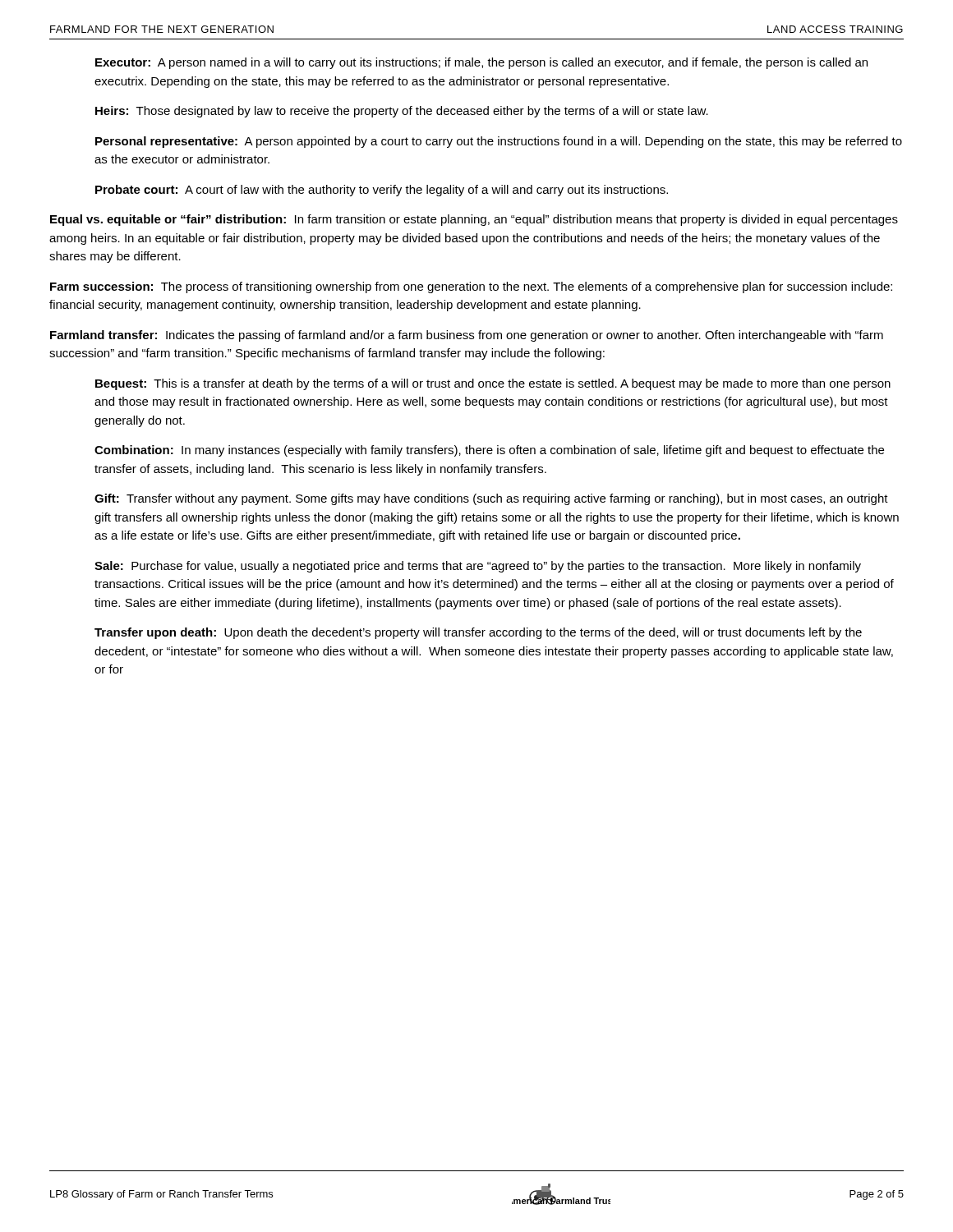This screenshot has height=1232, width=953.
Task: Select the text block starting "Heirs: Those designated"
Action: click(402, 110)
